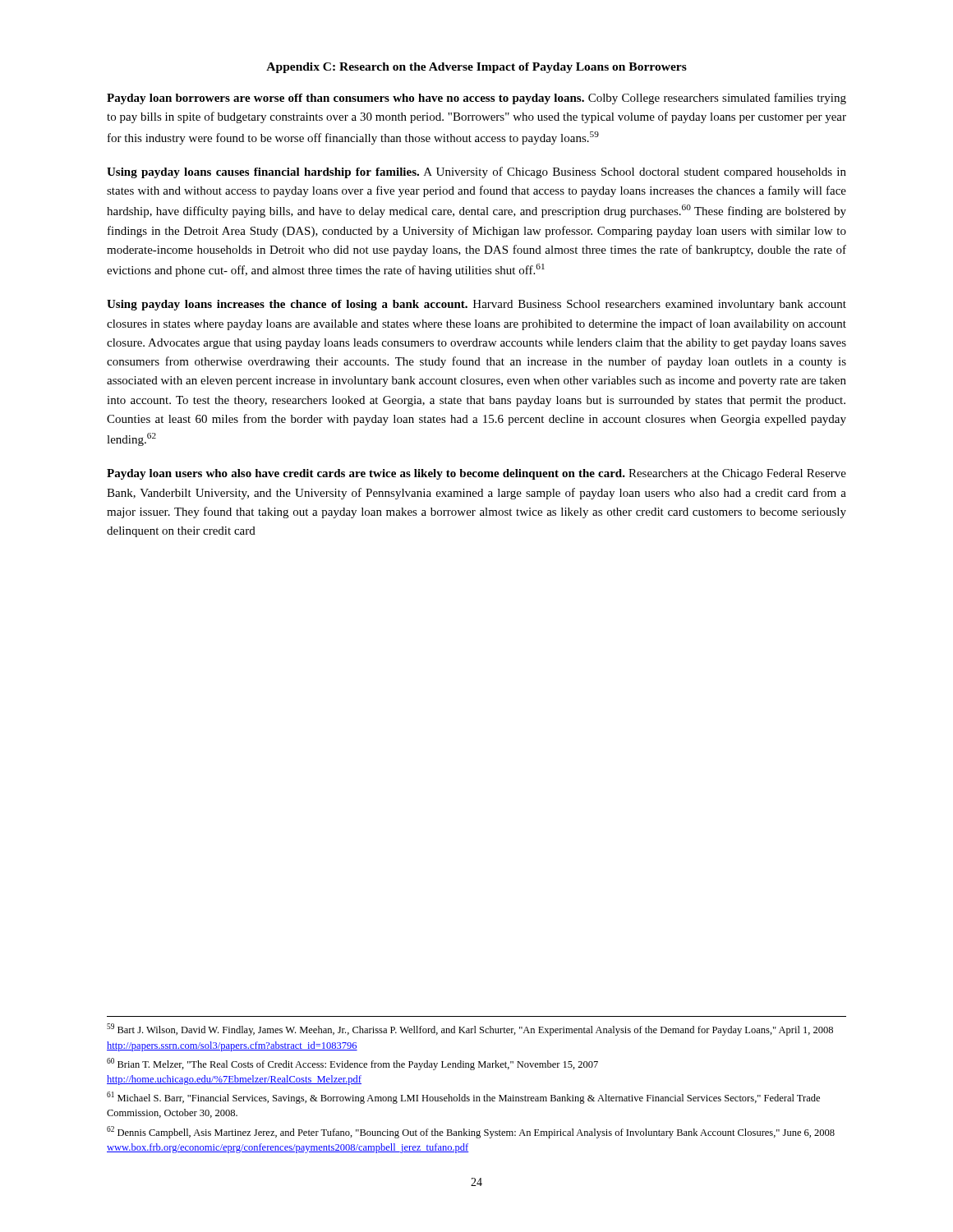Click on the footnote that reads "61 Michael S. Barr, "Financial Services, Savings,"

[464, 1105]
